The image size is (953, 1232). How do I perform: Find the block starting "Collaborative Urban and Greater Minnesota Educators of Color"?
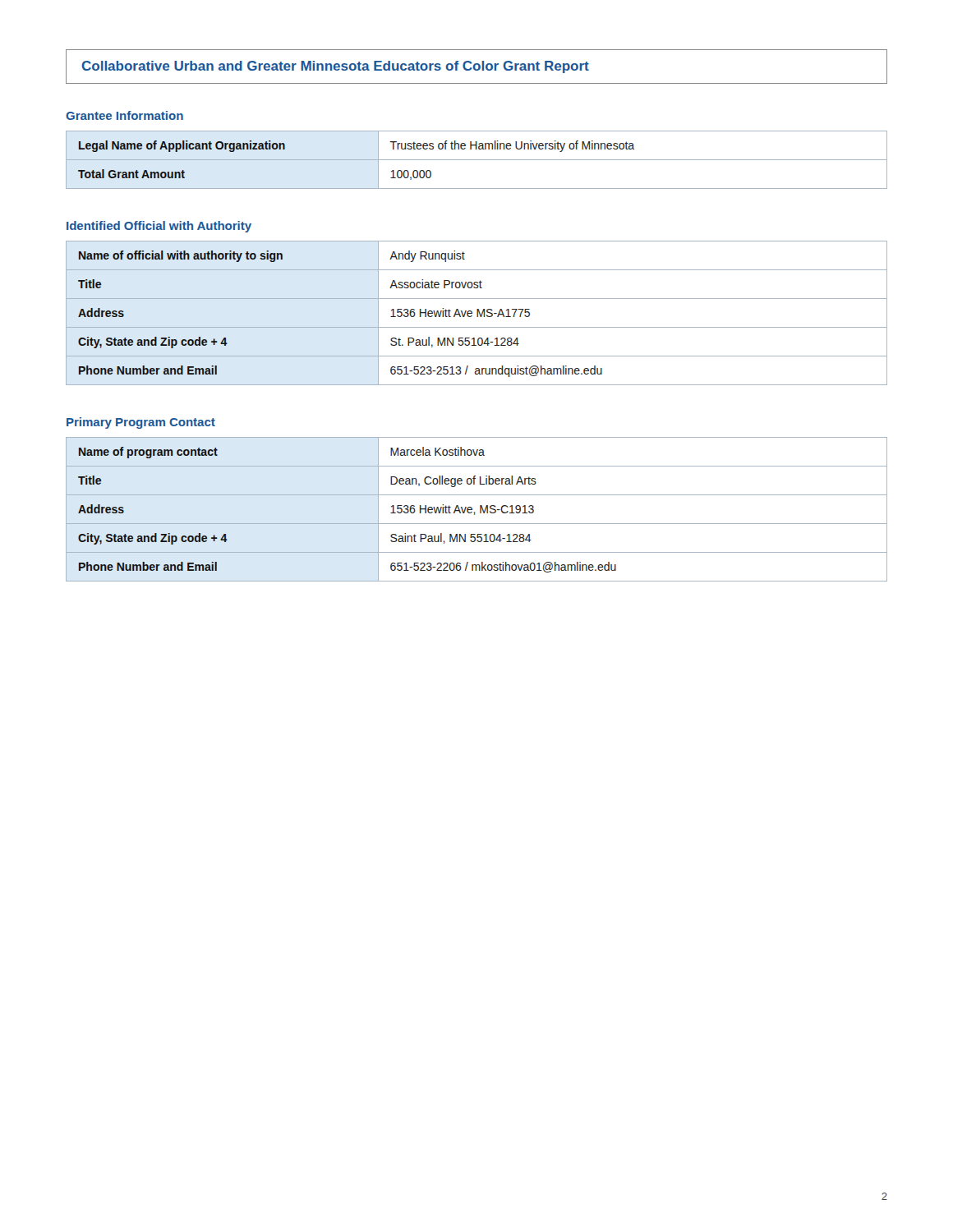[x=335, y=66]
